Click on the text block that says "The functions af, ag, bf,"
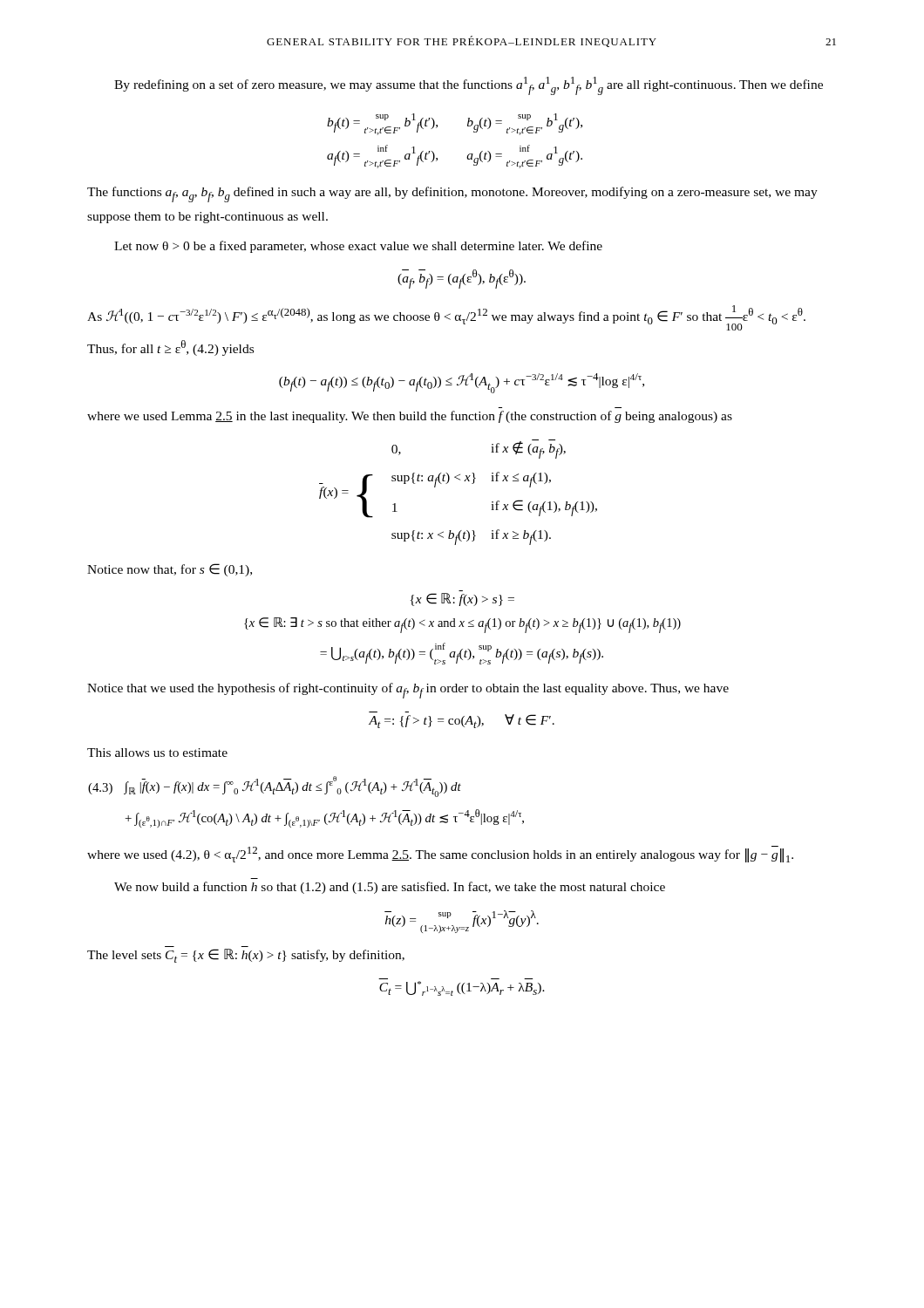The height and width of the screenshot is (1308, 924). tap(452, 194)
